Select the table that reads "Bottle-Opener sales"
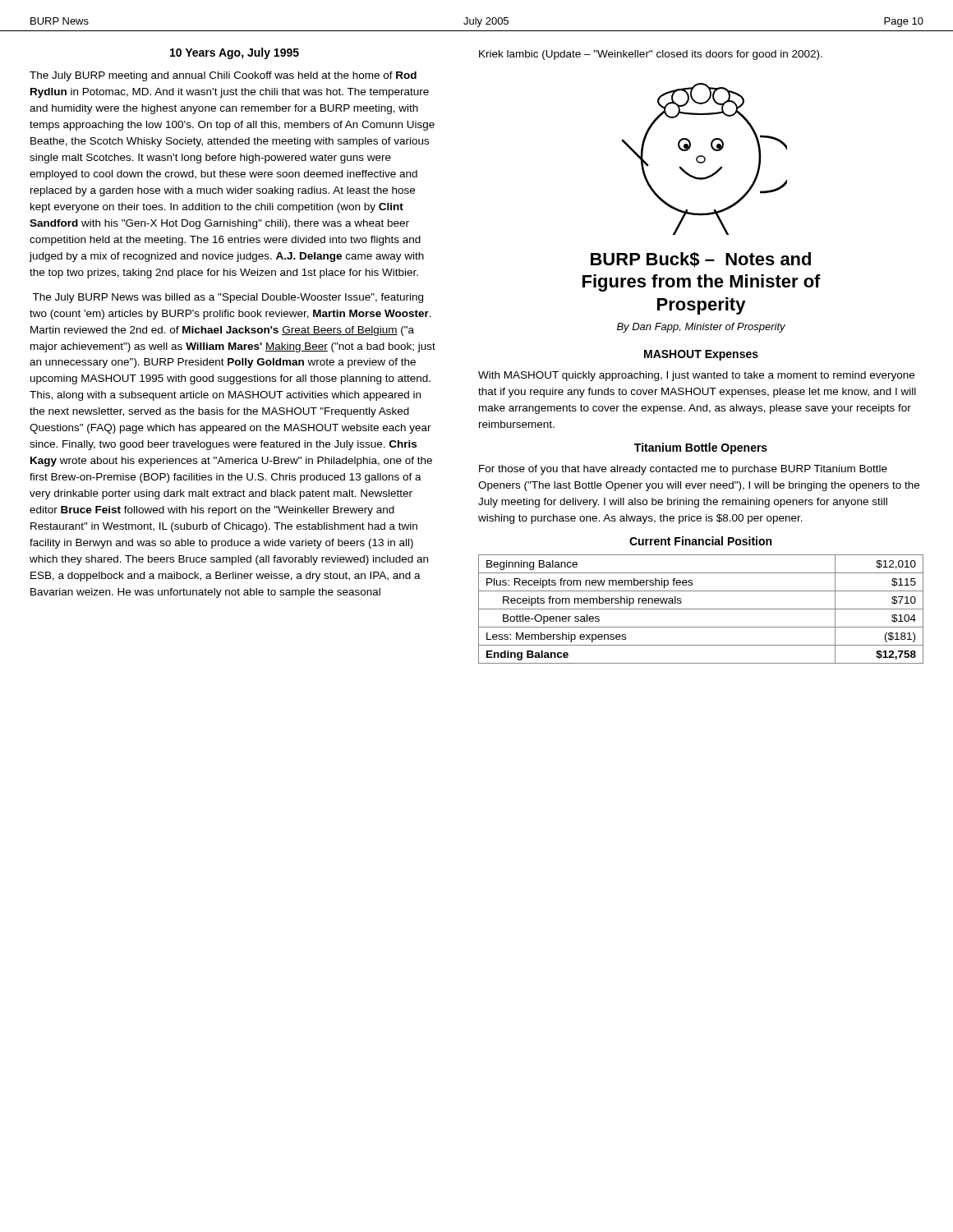This screenshot has height=1232, width=953. coord(701,609)
